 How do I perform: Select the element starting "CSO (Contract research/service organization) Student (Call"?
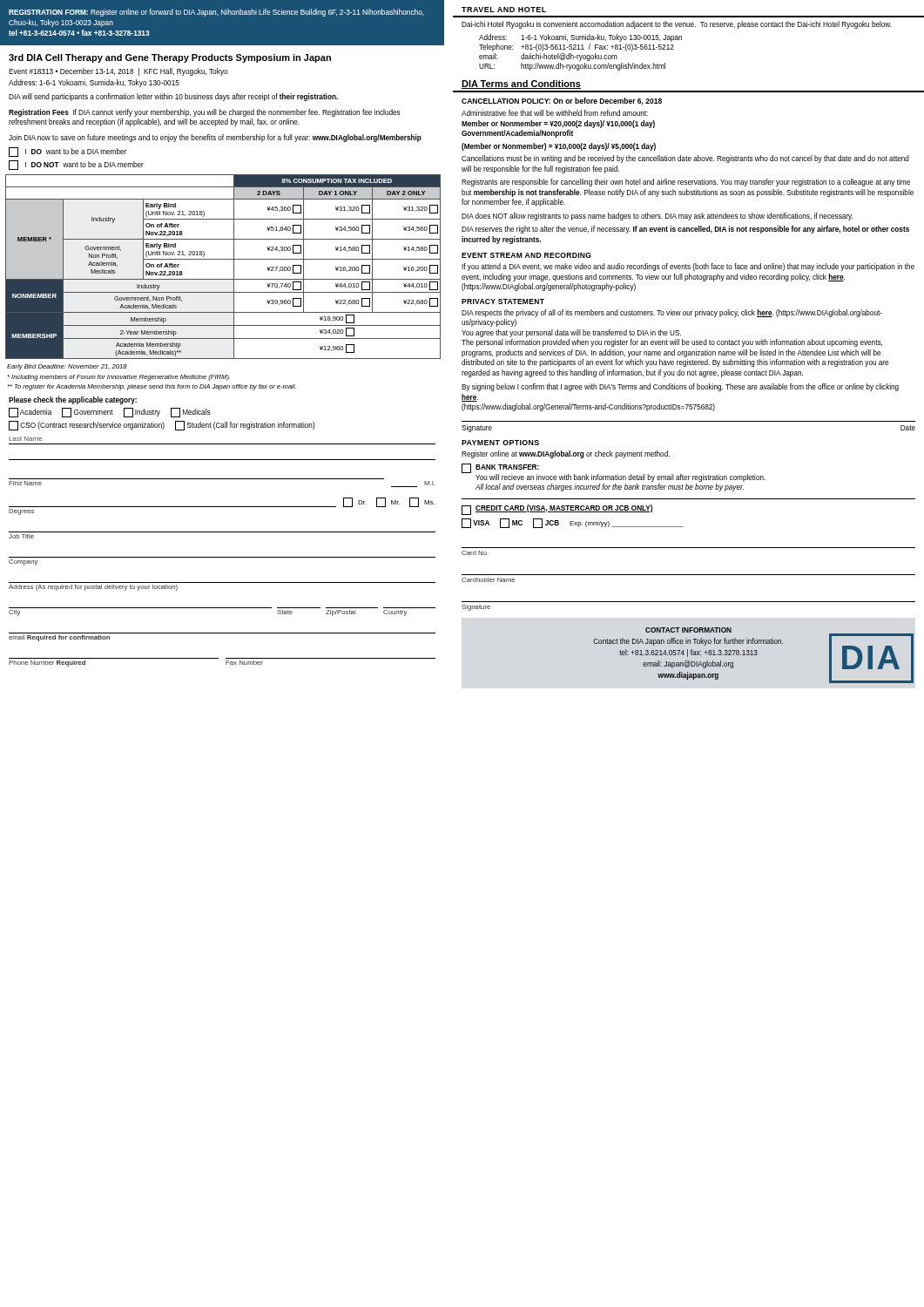[162, 426]
